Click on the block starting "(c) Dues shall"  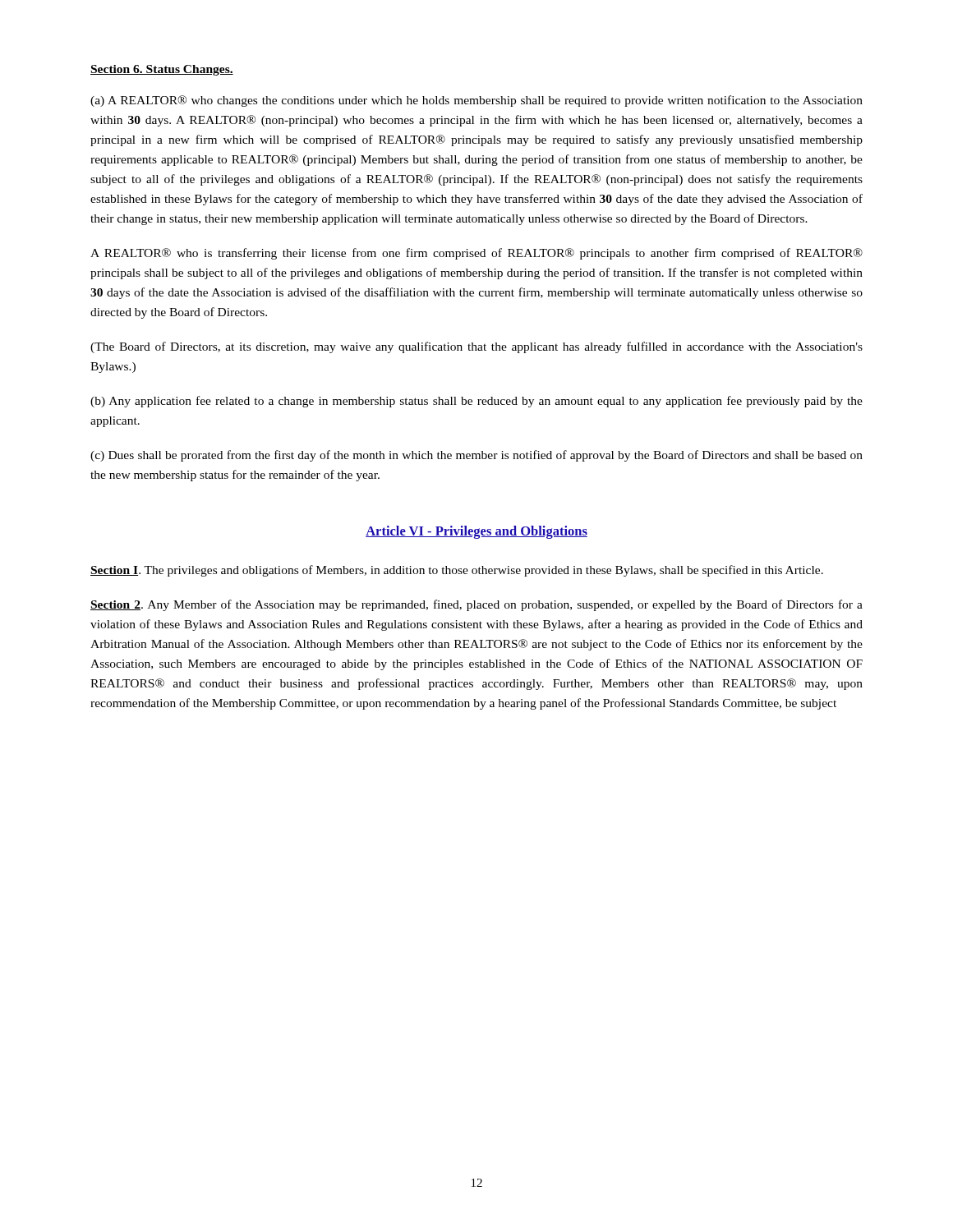[476, 465]
